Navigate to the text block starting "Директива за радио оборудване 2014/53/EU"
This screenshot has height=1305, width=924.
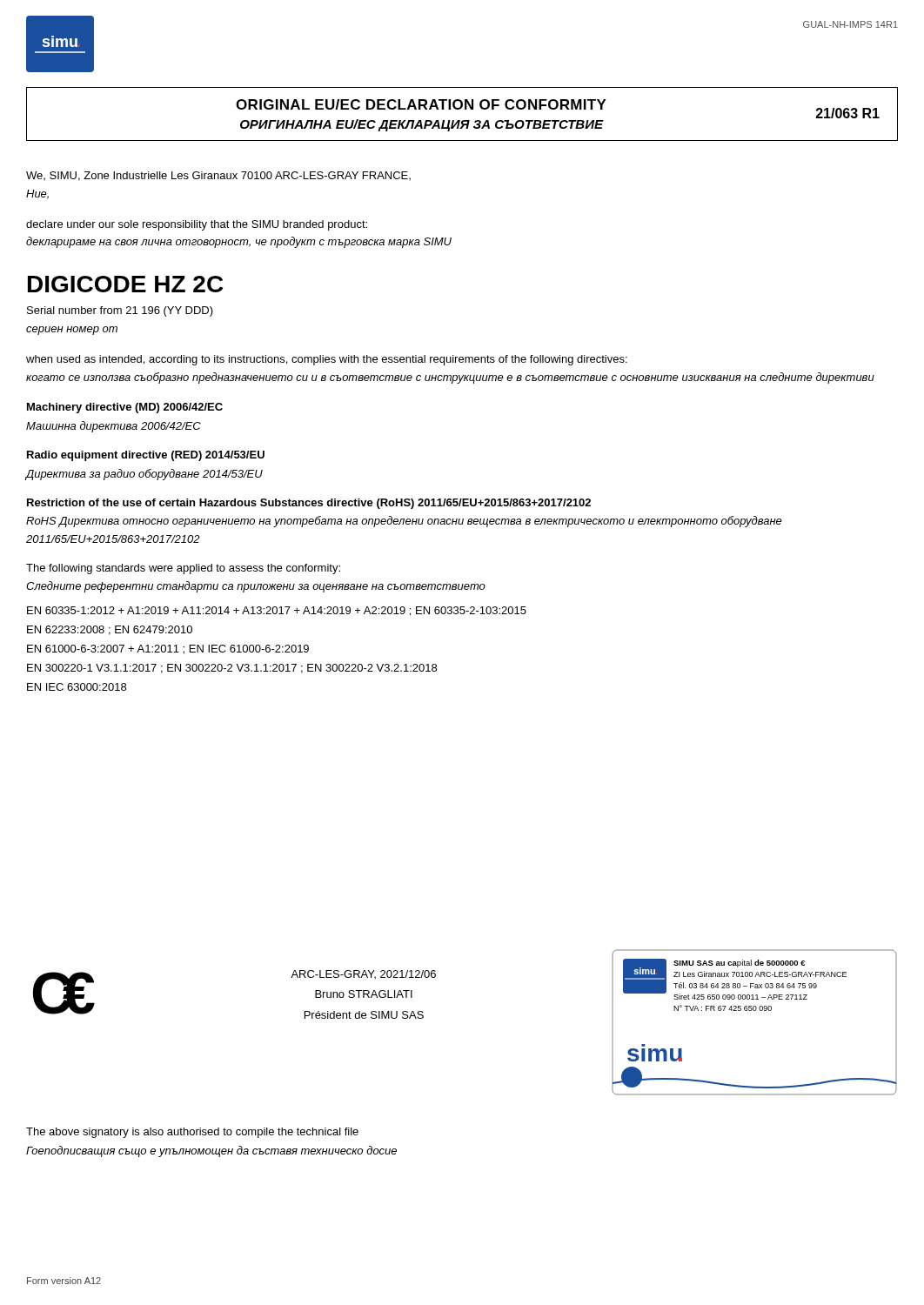click(144, 473)
